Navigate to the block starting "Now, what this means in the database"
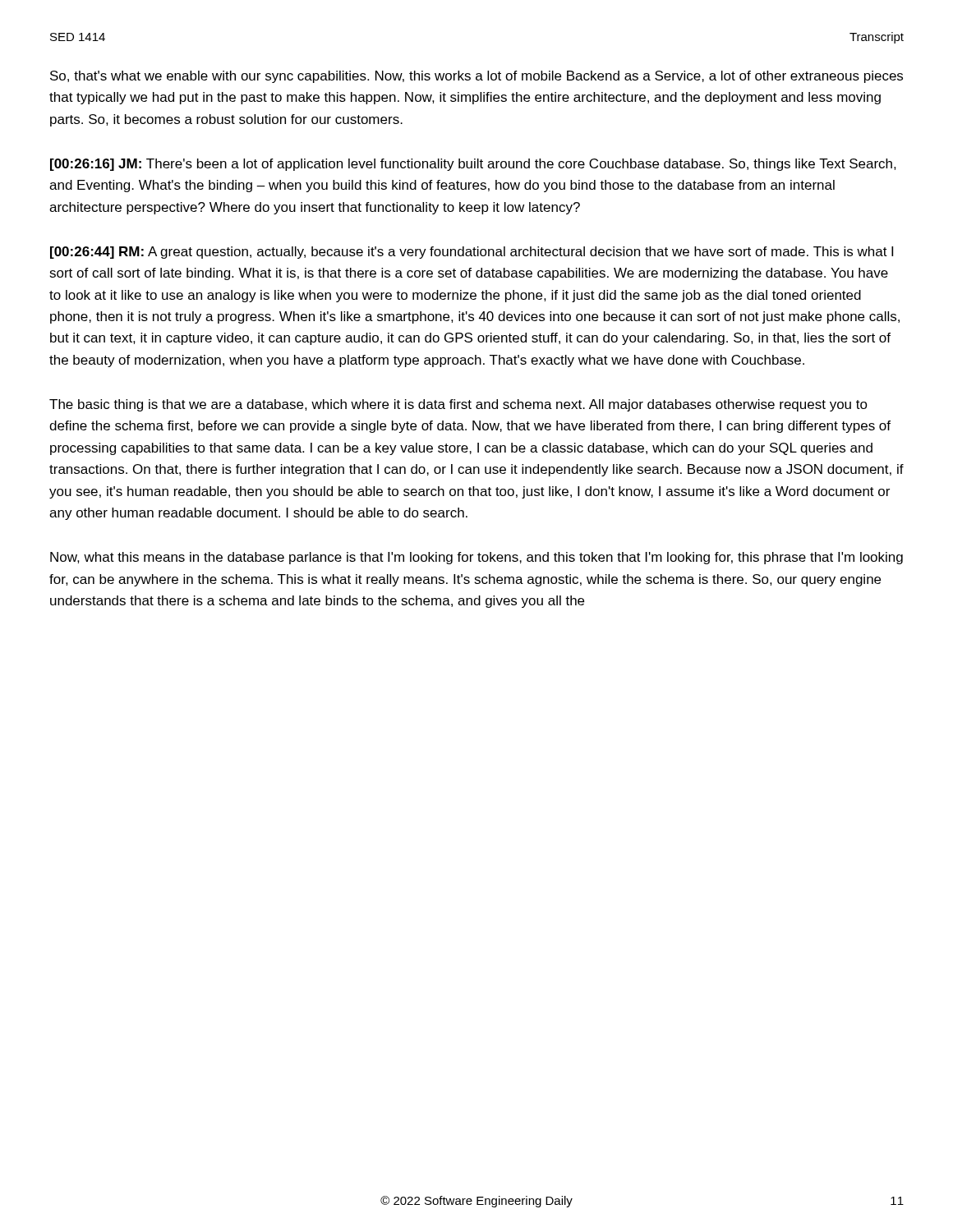 click(476, 579)
